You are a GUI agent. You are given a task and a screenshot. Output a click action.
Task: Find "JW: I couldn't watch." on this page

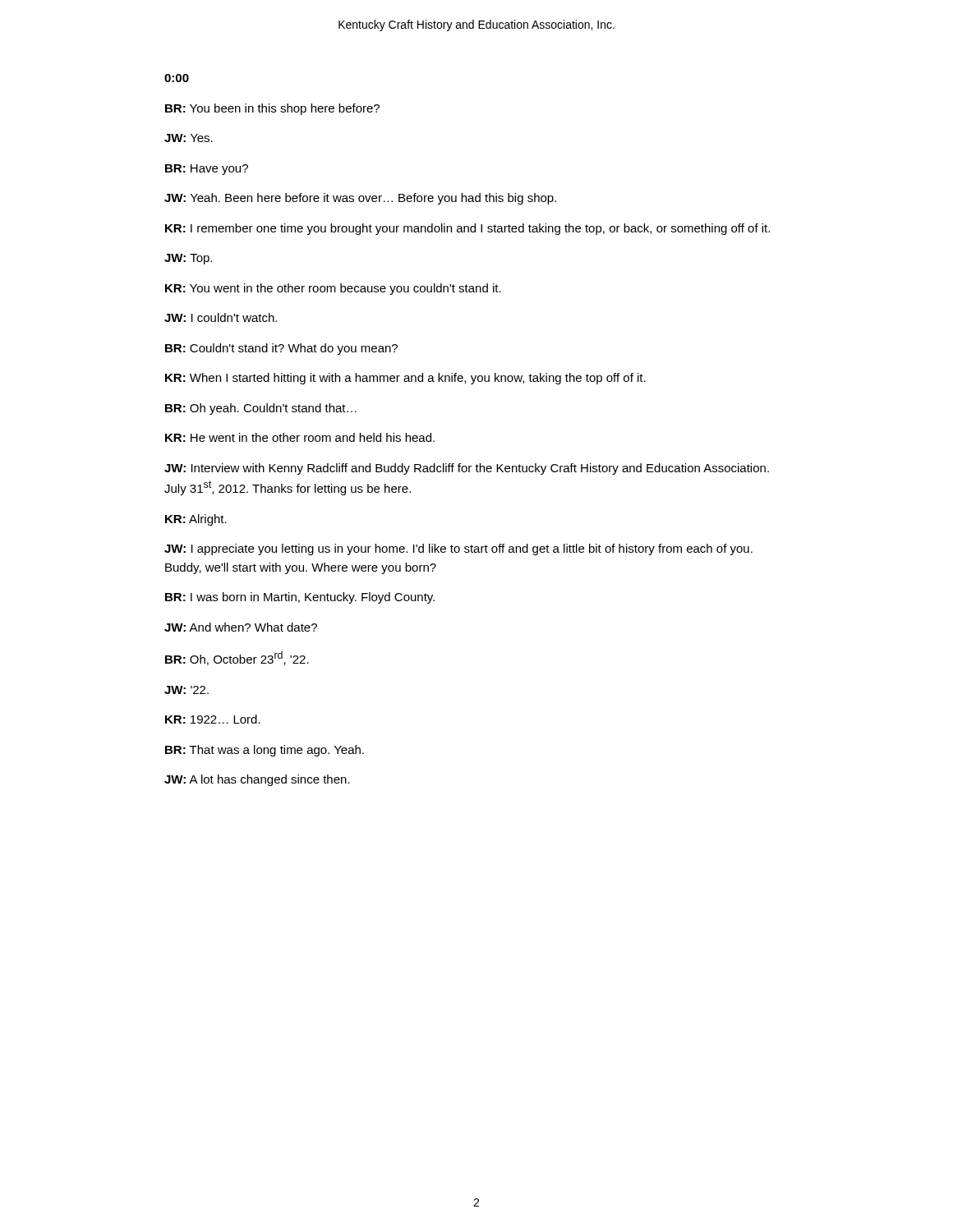221,317
